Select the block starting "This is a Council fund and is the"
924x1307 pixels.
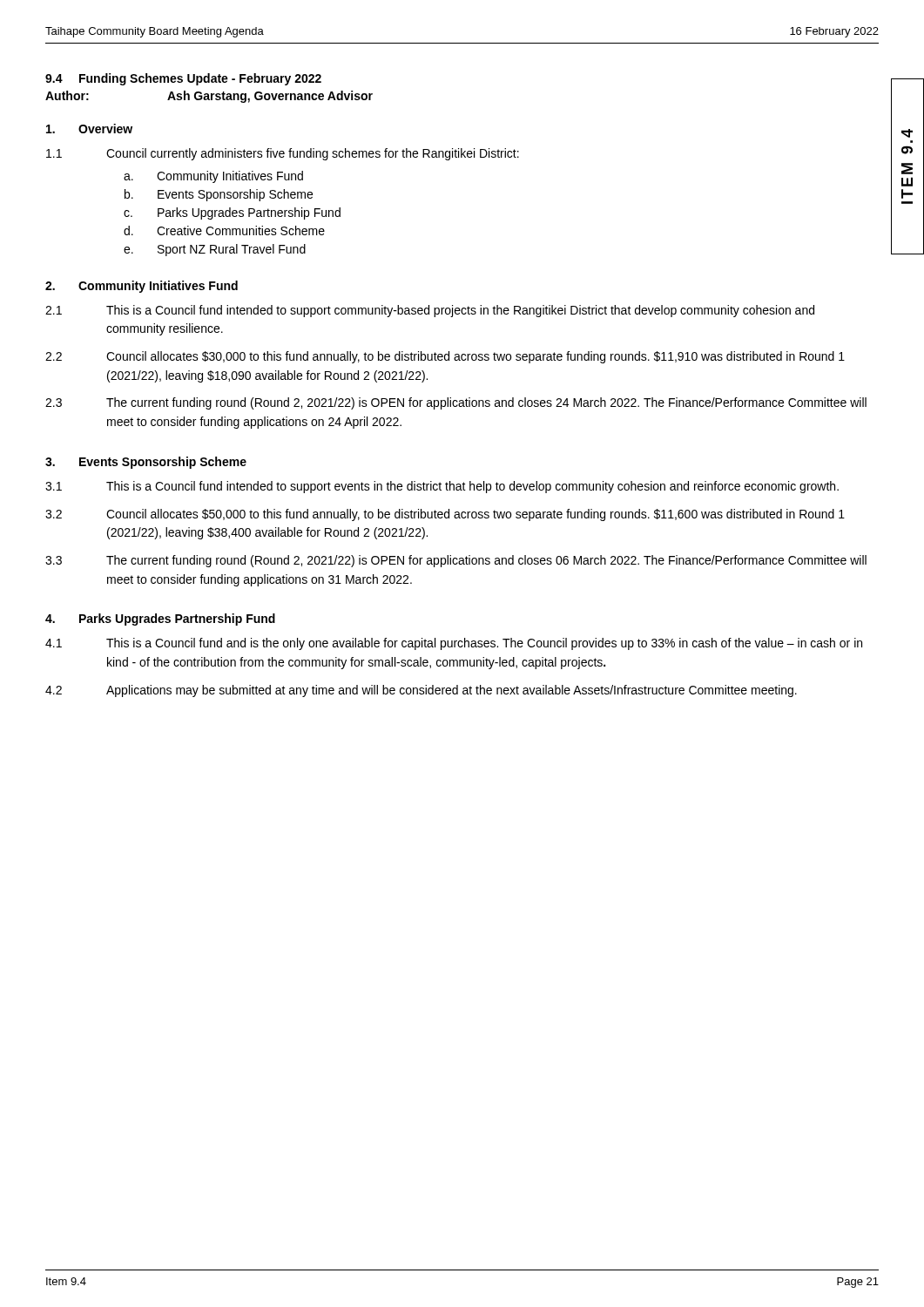coord(485,653)
